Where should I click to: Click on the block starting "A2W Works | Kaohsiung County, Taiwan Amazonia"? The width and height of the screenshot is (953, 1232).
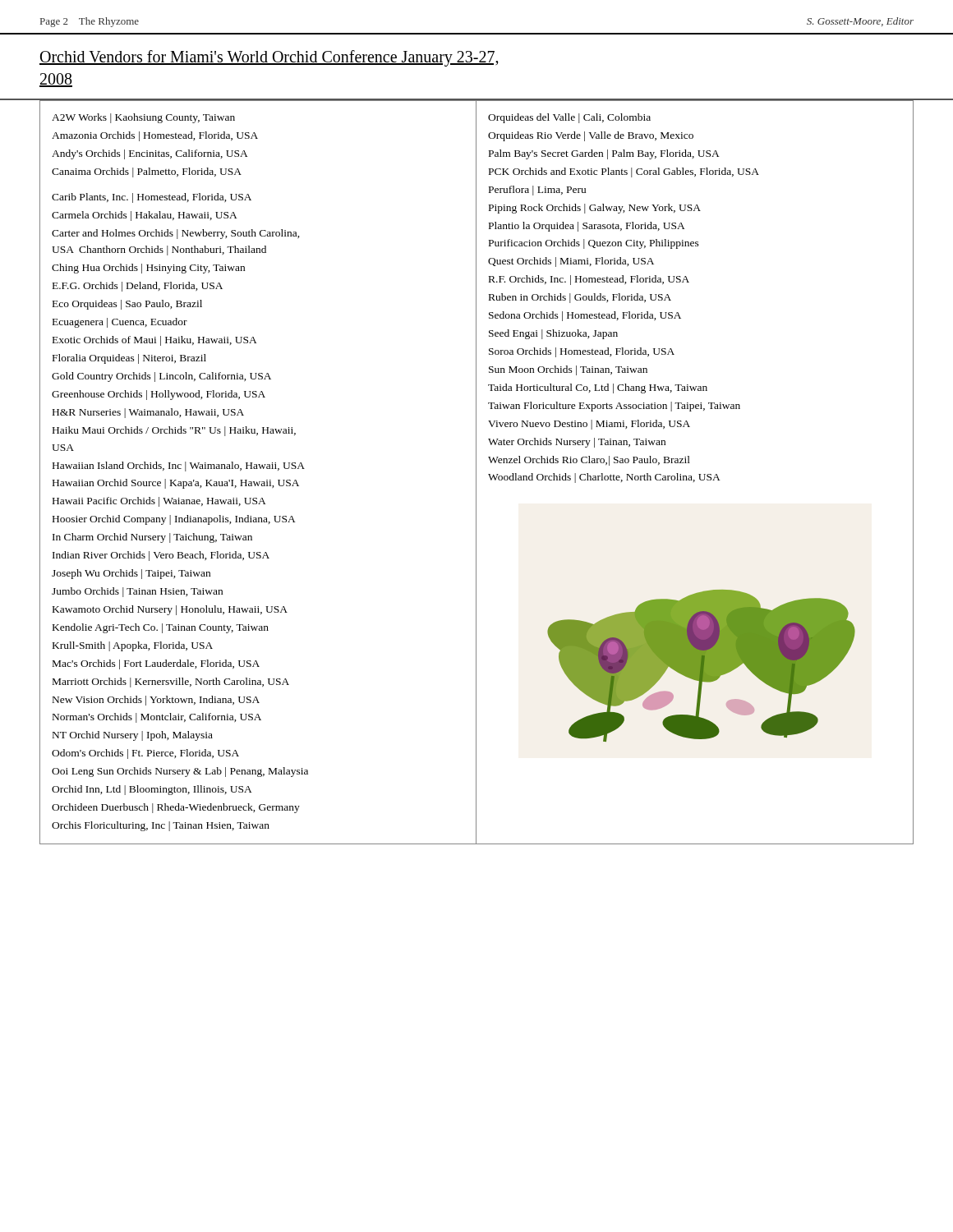(258, 472)
